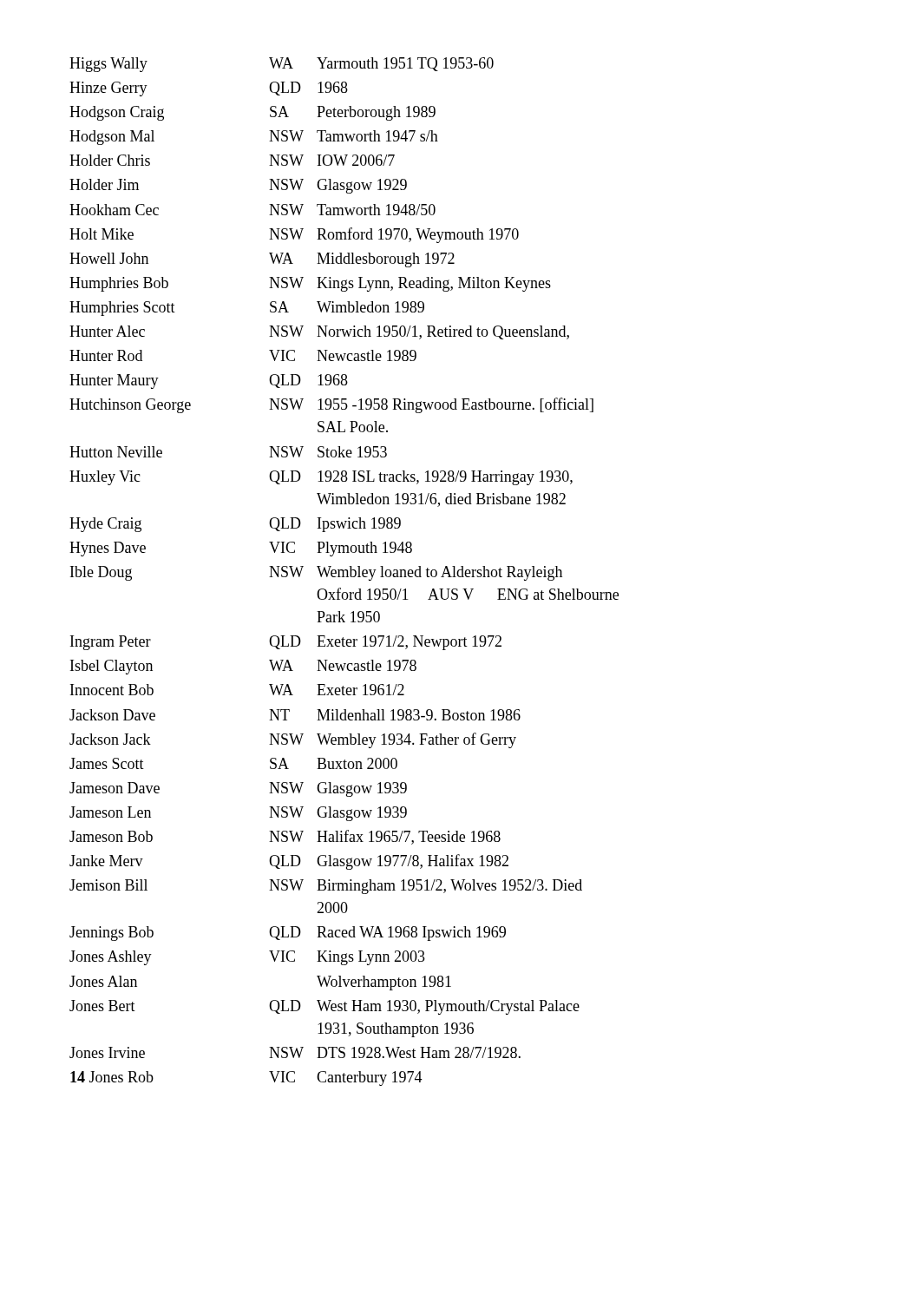Image resolution: width=924 pixels, height=1302 pixels.
Task: Locate the list item that reads "James Scott SA Buxton"
Action: point(116,763)
